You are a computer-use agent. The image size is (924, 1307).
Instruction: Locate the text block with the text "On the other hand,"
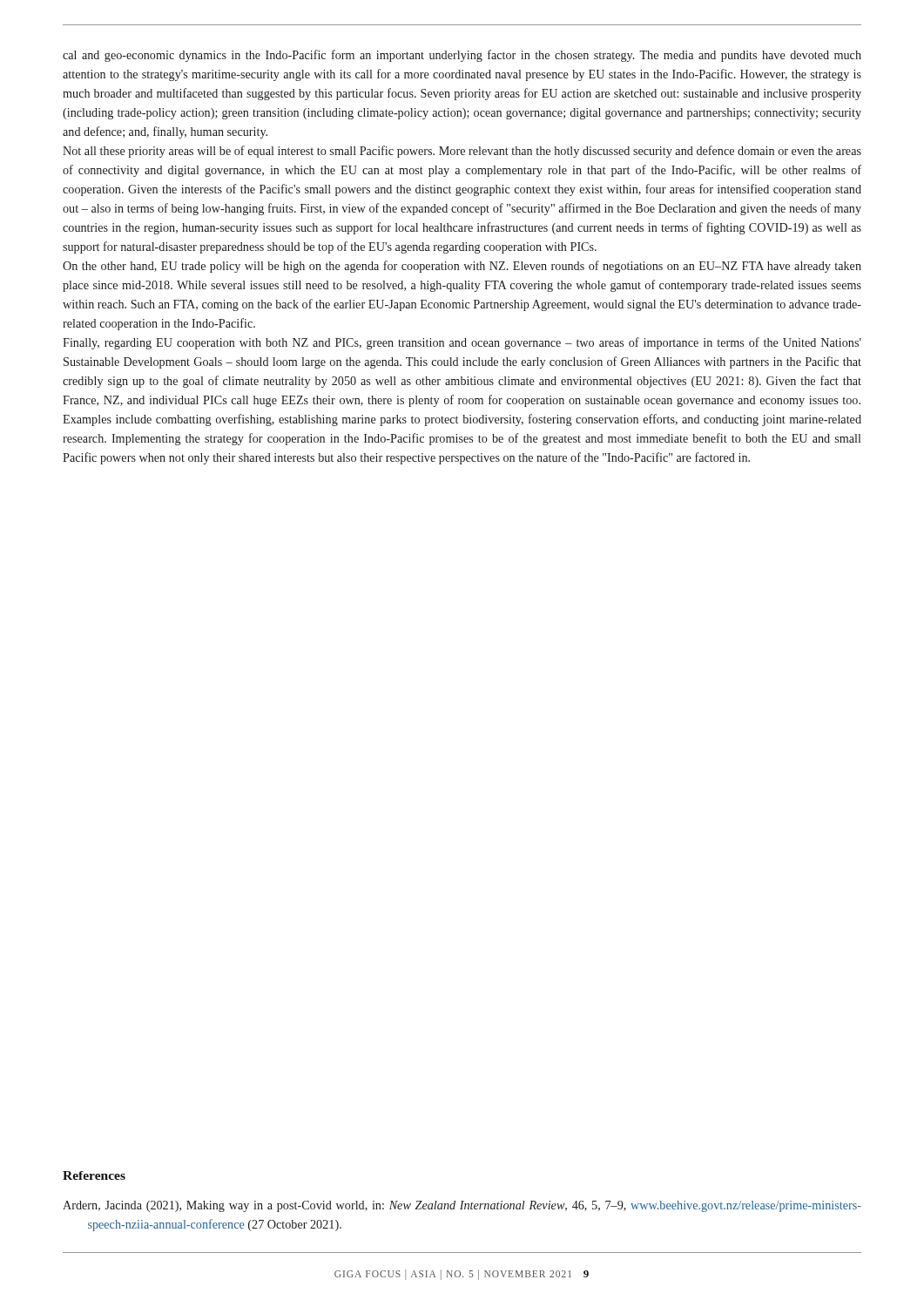[462, 295]
